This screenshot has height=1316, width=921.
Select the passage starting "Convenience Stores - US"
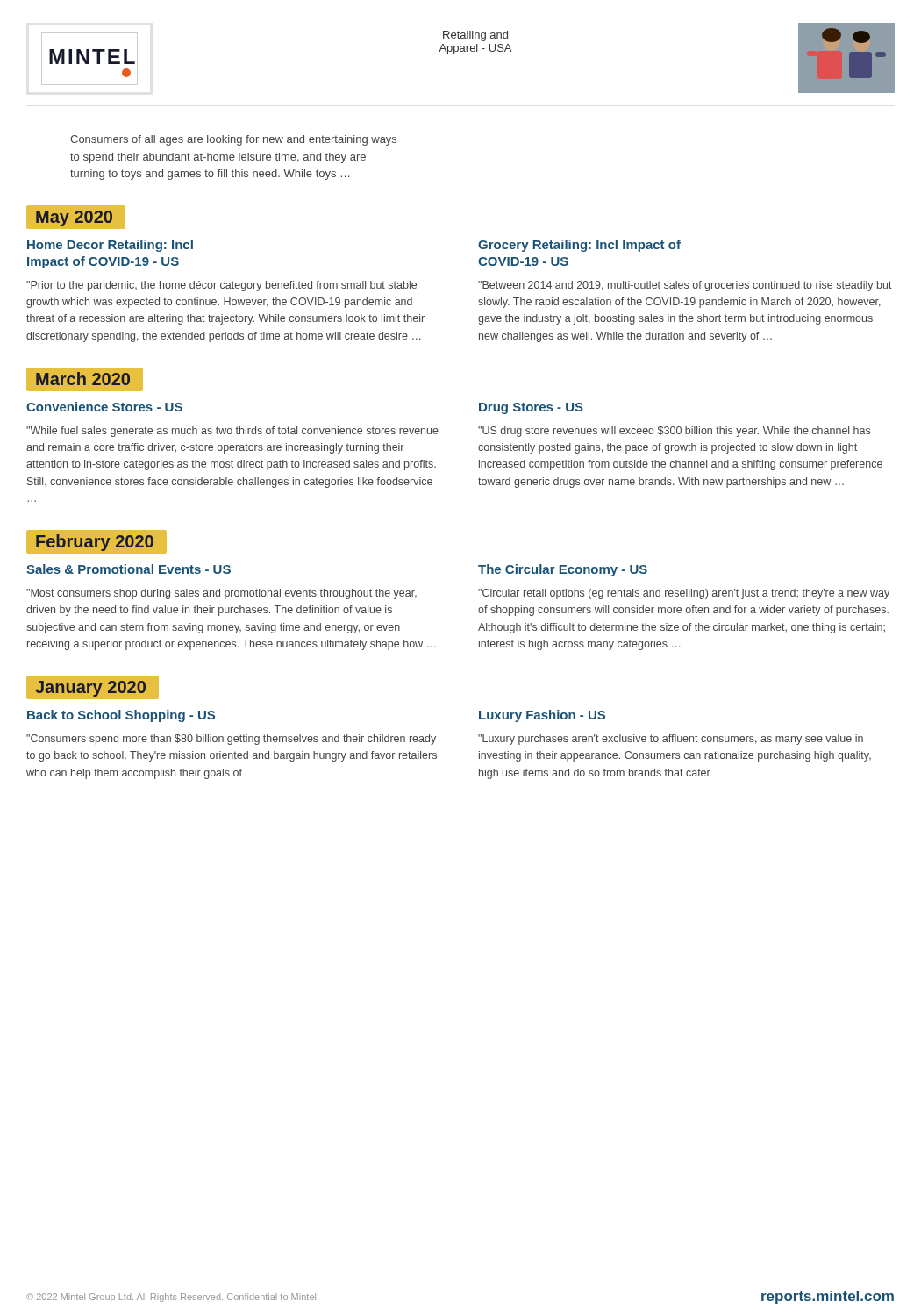coord(105,407)
